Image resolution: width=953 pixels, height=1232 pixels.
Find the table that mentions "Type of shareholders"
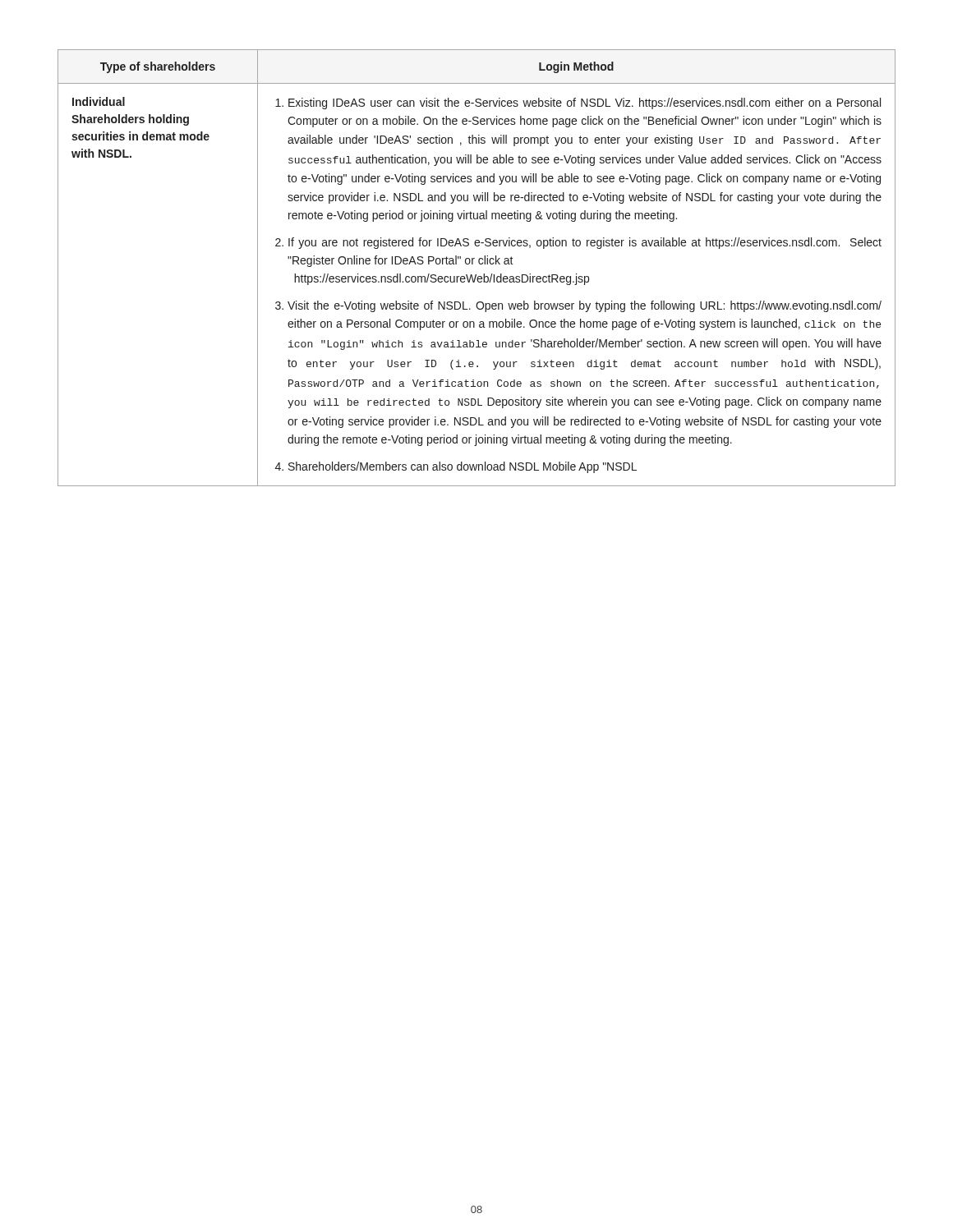tap(476, 268)
